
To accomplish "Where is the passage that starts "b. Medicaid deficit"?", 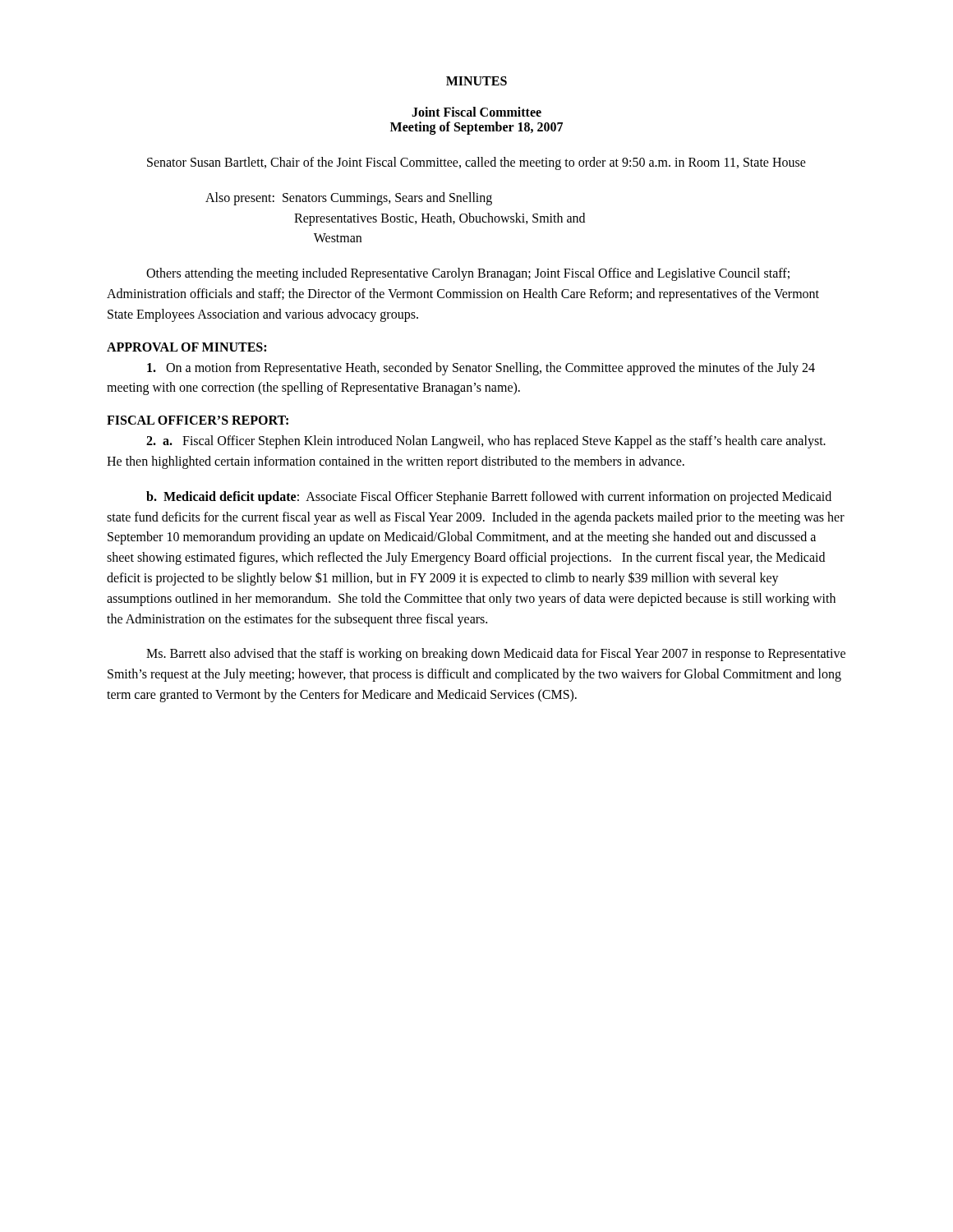I will 476,558.
